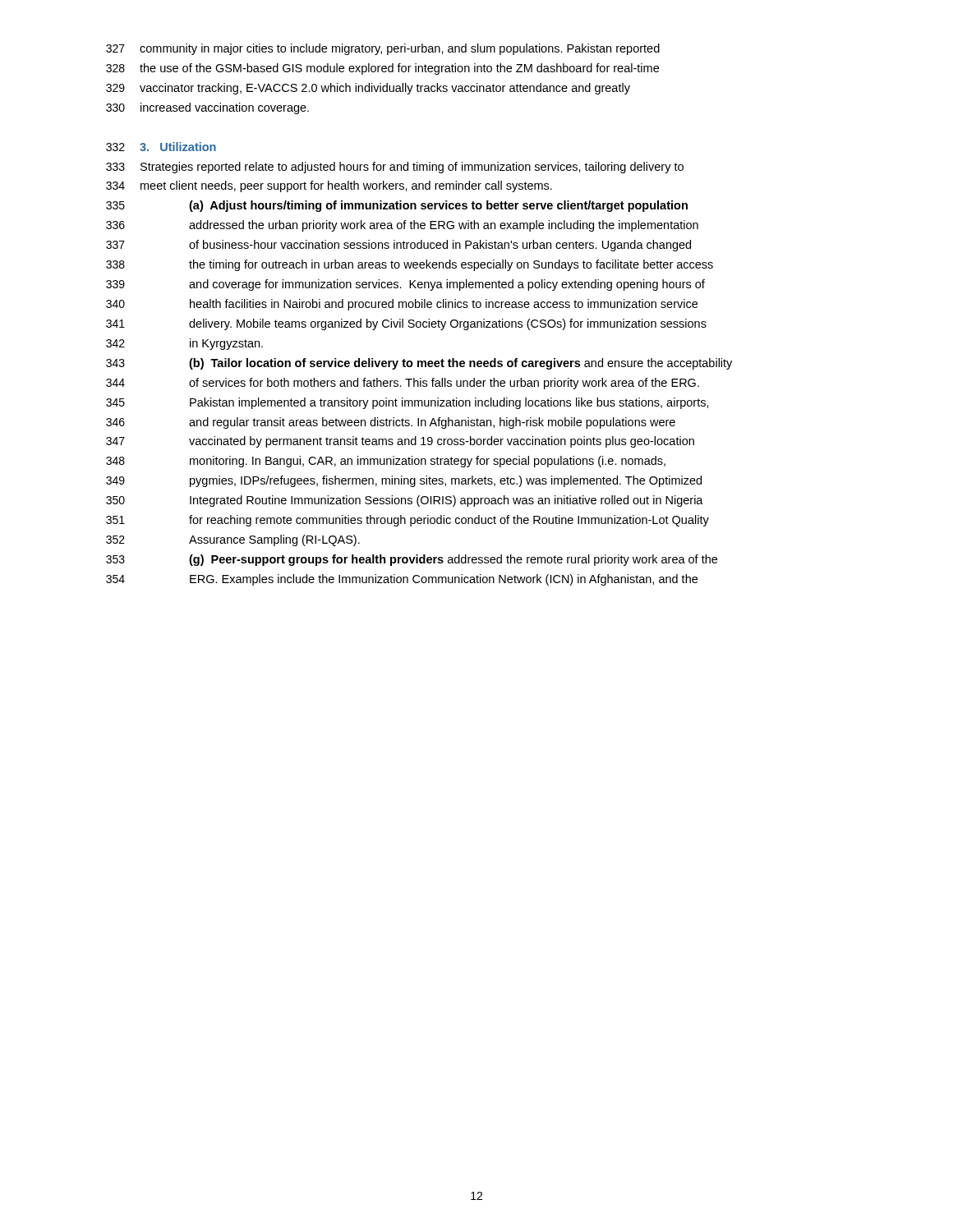Navigate to the text block starting "332 3. Utilization"
This screenshot has width=953, height=1232.
point(161,147)
